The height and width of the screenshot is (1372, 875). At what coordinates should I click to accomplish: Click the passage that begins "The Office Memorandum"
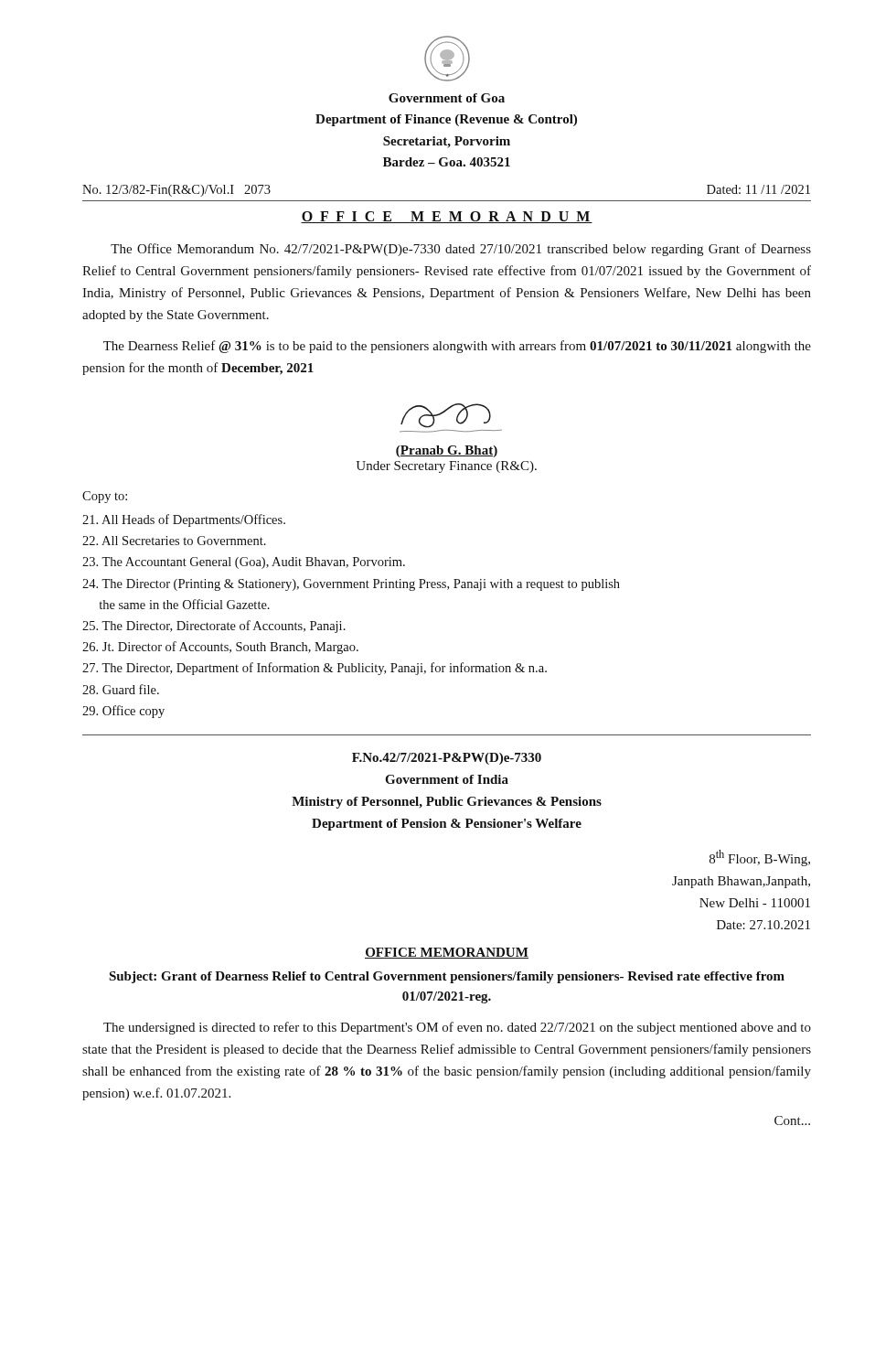click(x=447, y=282)
